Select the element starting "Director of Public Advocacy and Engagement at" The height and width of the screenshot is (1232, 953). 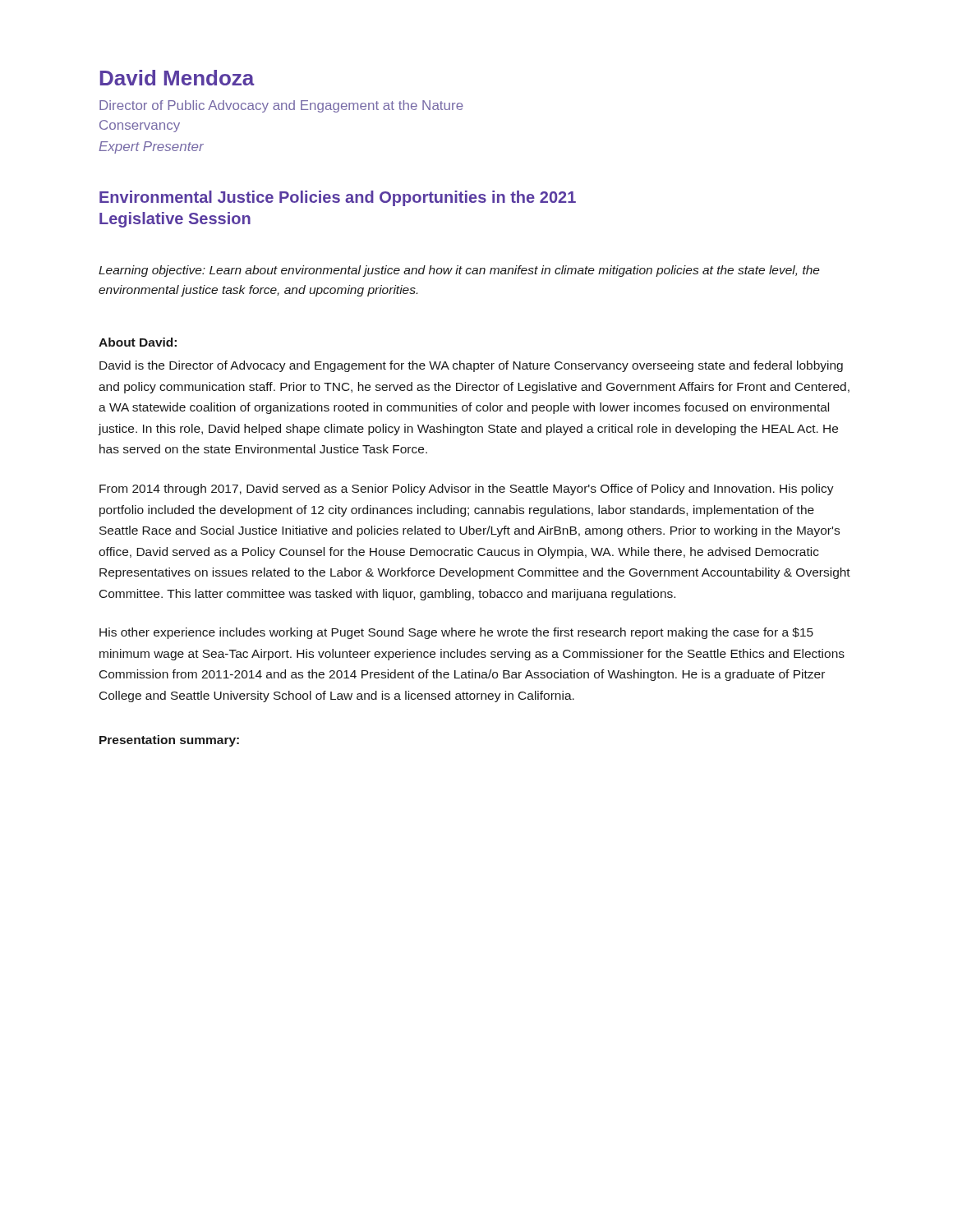click(281, 106)
